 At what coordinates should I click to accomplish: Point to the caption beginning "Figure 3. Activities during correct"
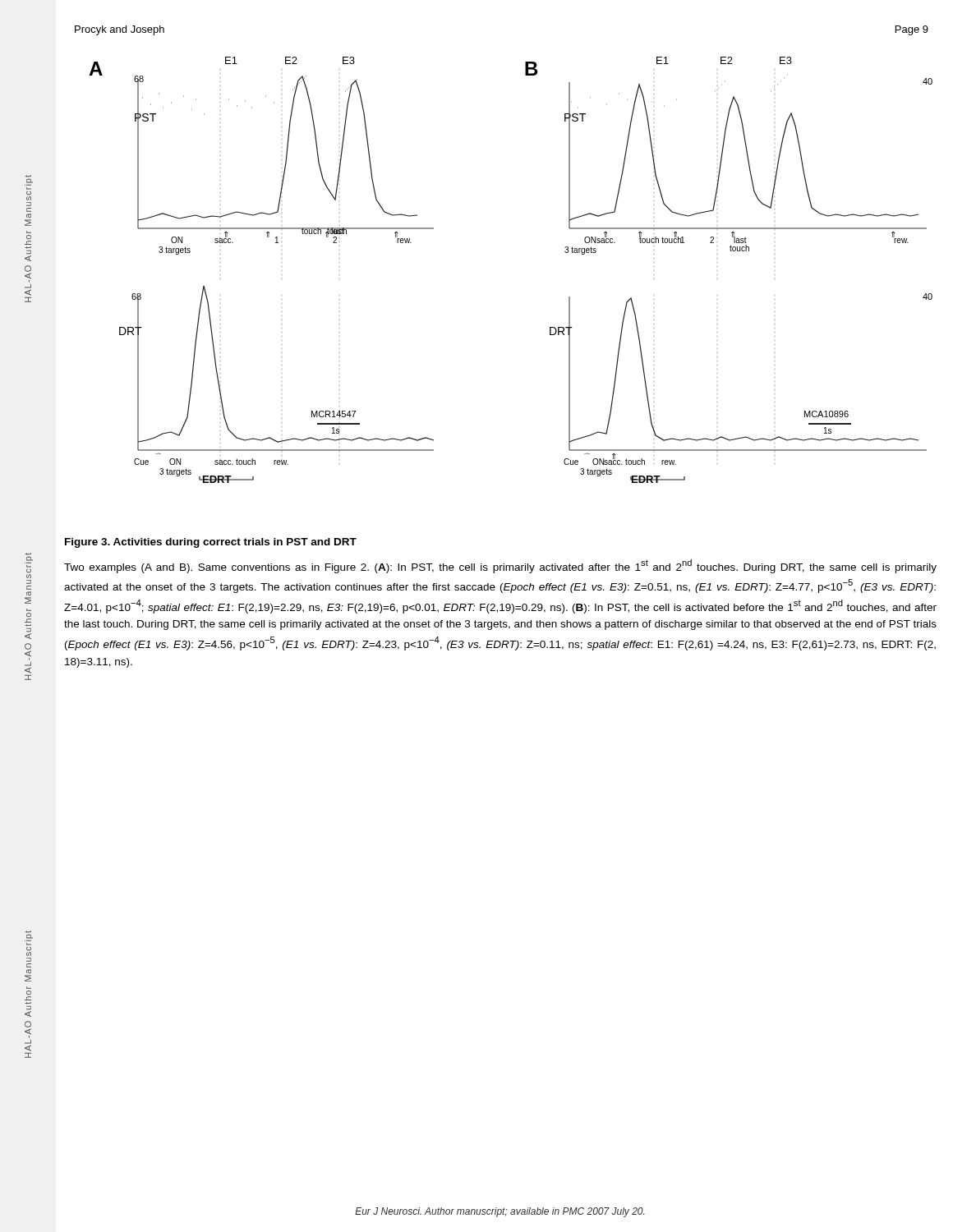[500, 602]
